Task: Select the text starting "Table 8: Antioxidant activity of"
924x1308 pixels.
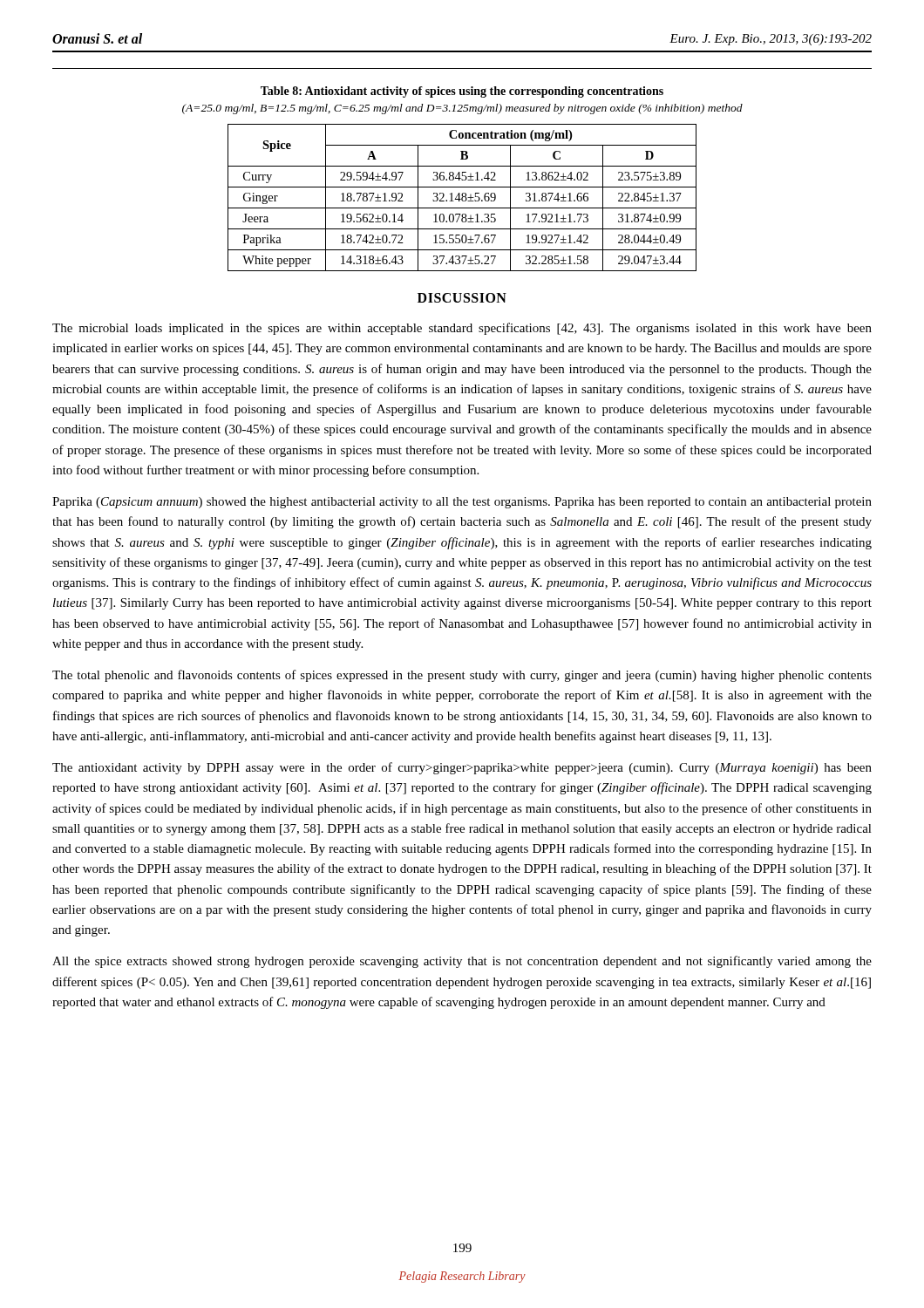Action: (462, 91)
